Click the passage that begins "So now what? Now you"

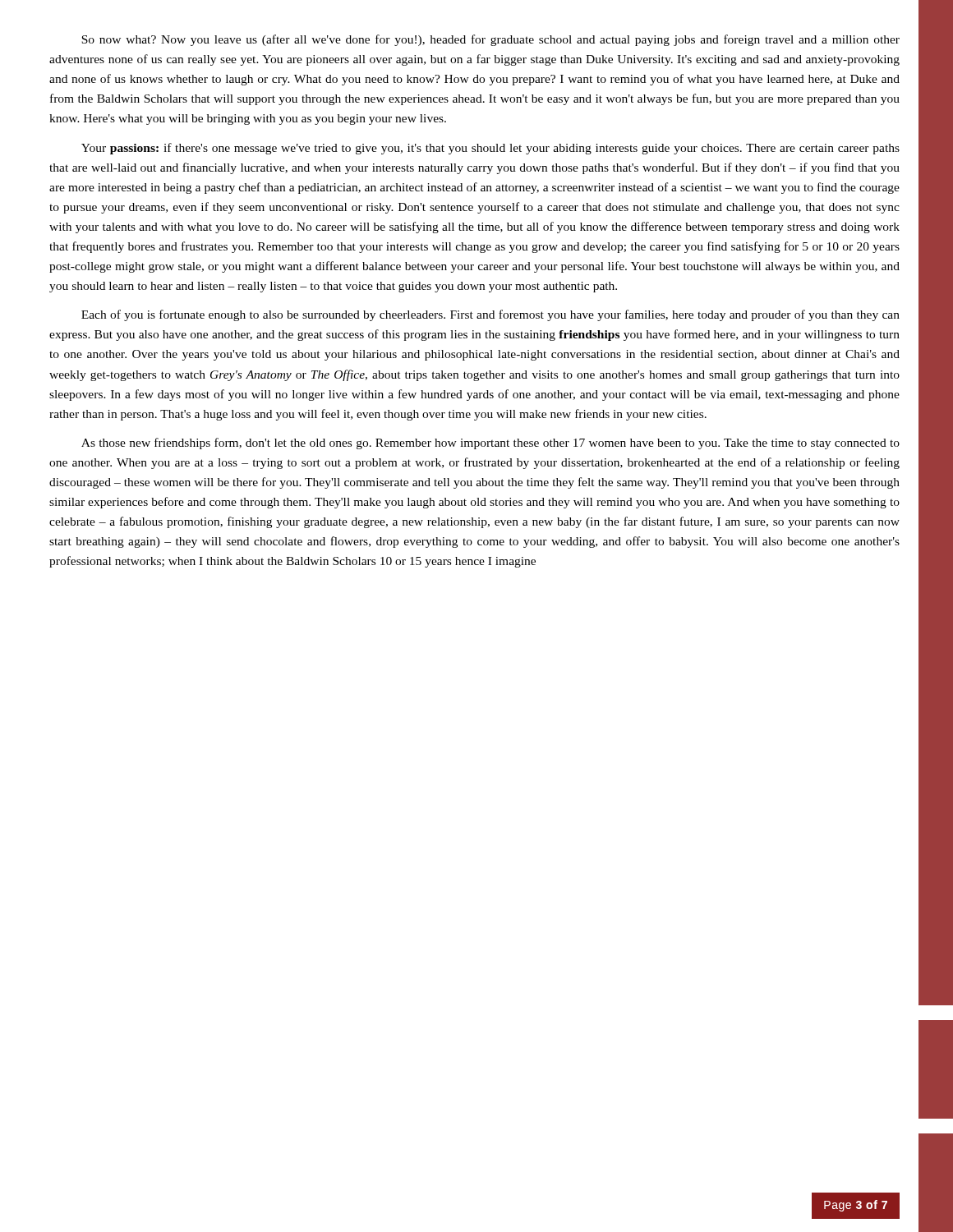pyautogui.click(x=474, y=300)
